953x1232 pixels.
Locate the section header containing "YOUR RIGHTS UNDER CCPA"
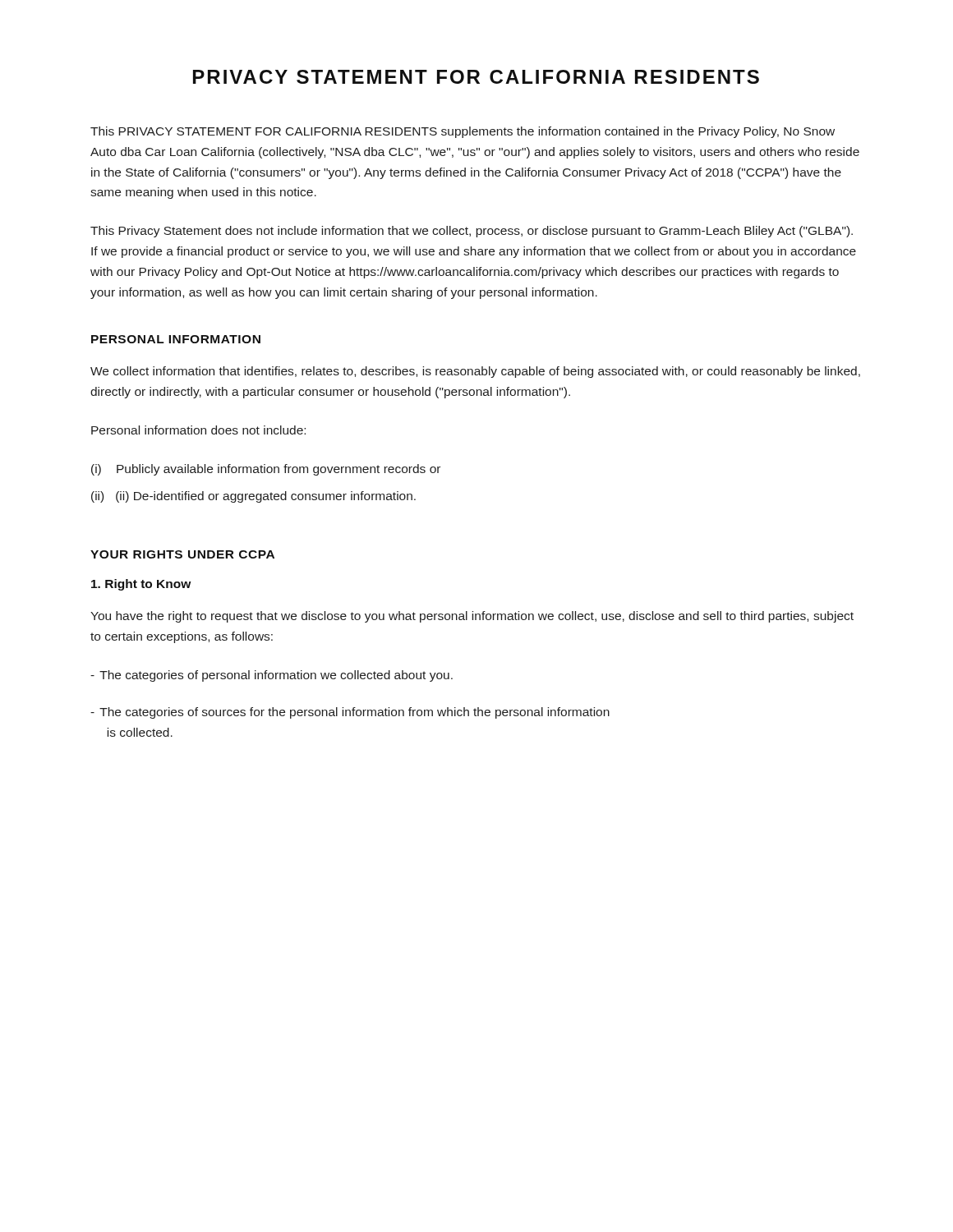click(183, 554)
